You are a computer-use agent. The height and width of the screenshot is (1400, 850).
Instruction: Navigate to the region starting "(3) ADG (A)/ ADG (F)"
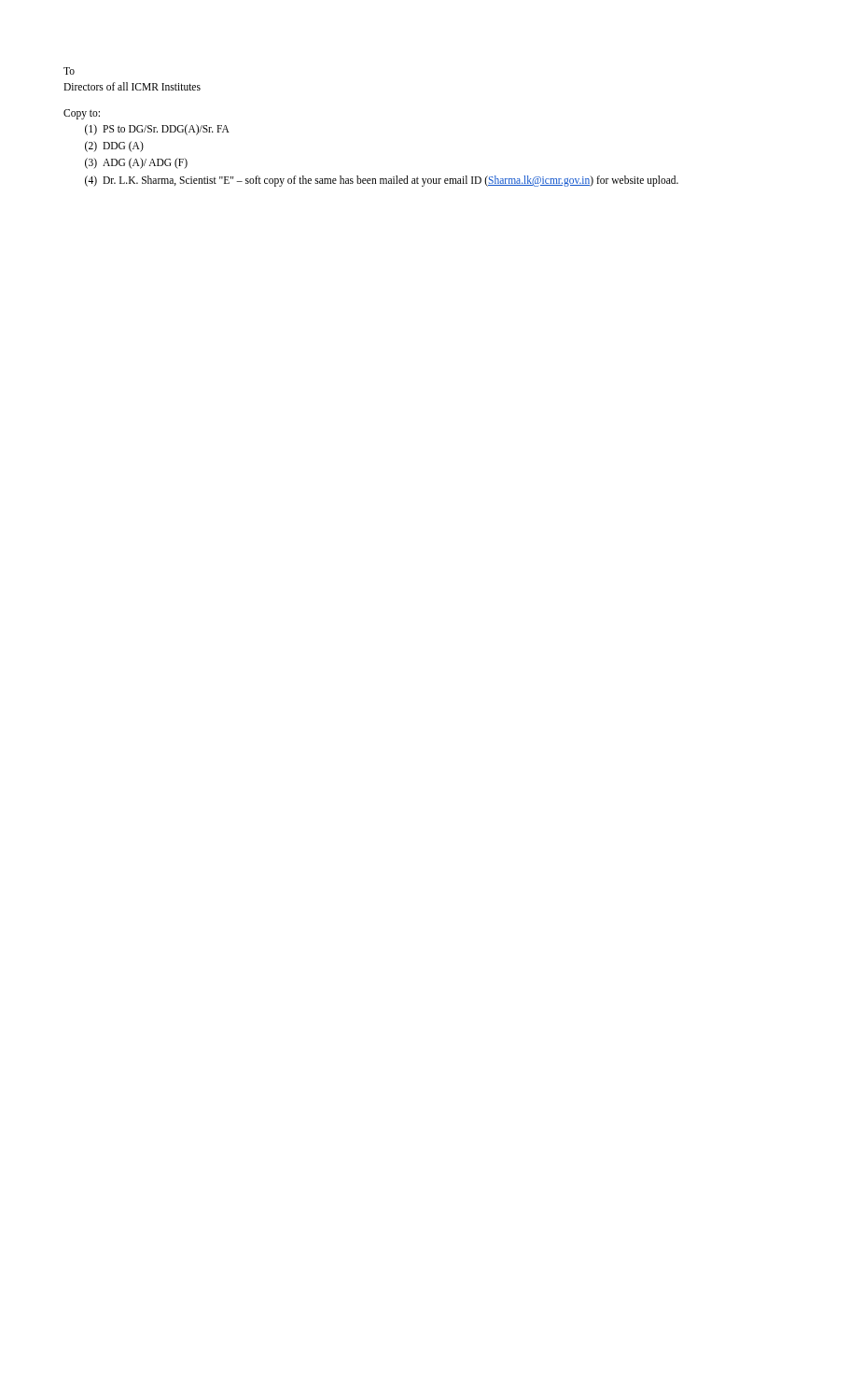click(x=136, y=163)
